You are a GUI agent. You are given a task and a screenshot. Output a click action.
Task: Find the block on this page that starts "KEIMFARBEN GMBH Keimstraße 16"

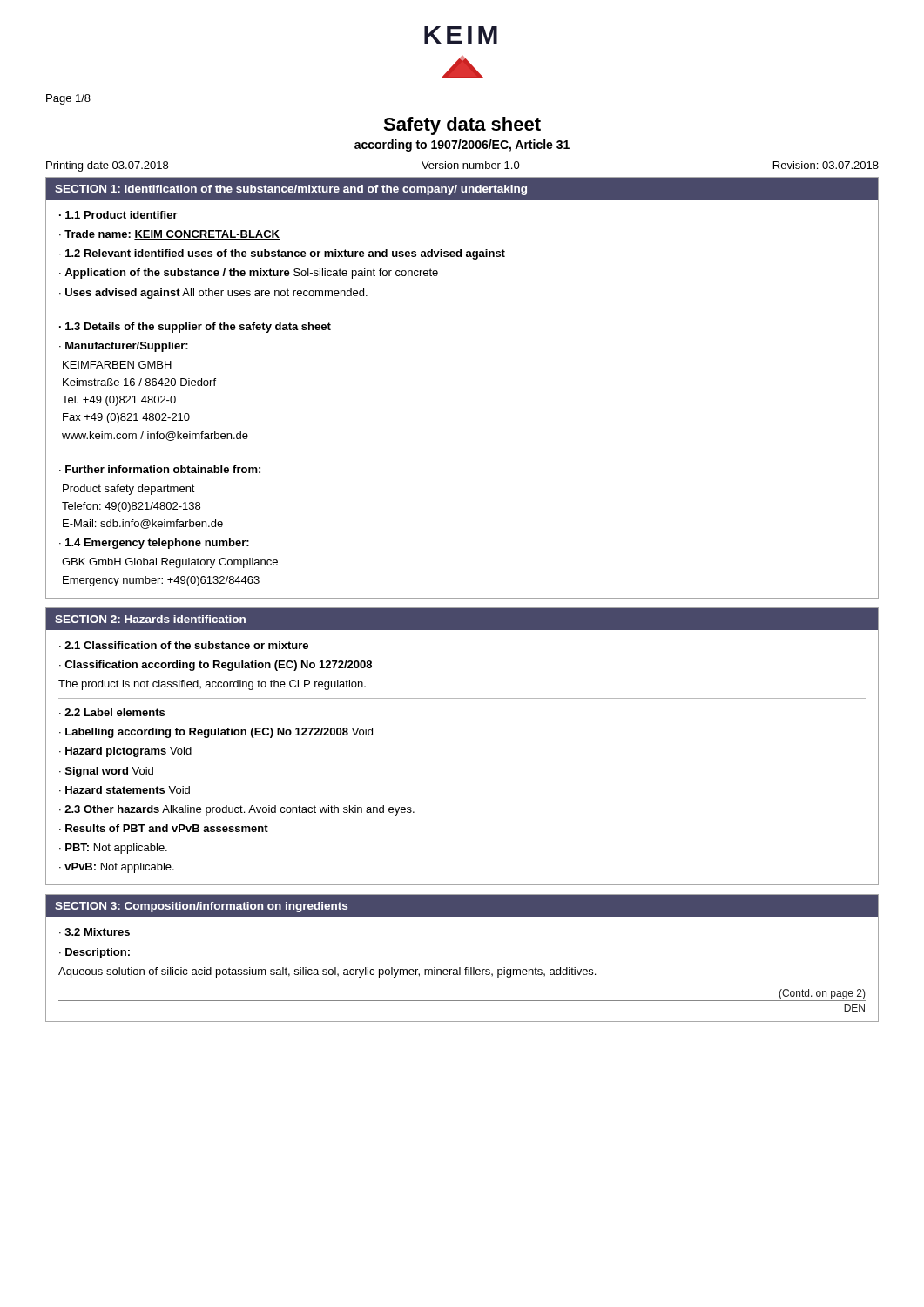(155, 400)
